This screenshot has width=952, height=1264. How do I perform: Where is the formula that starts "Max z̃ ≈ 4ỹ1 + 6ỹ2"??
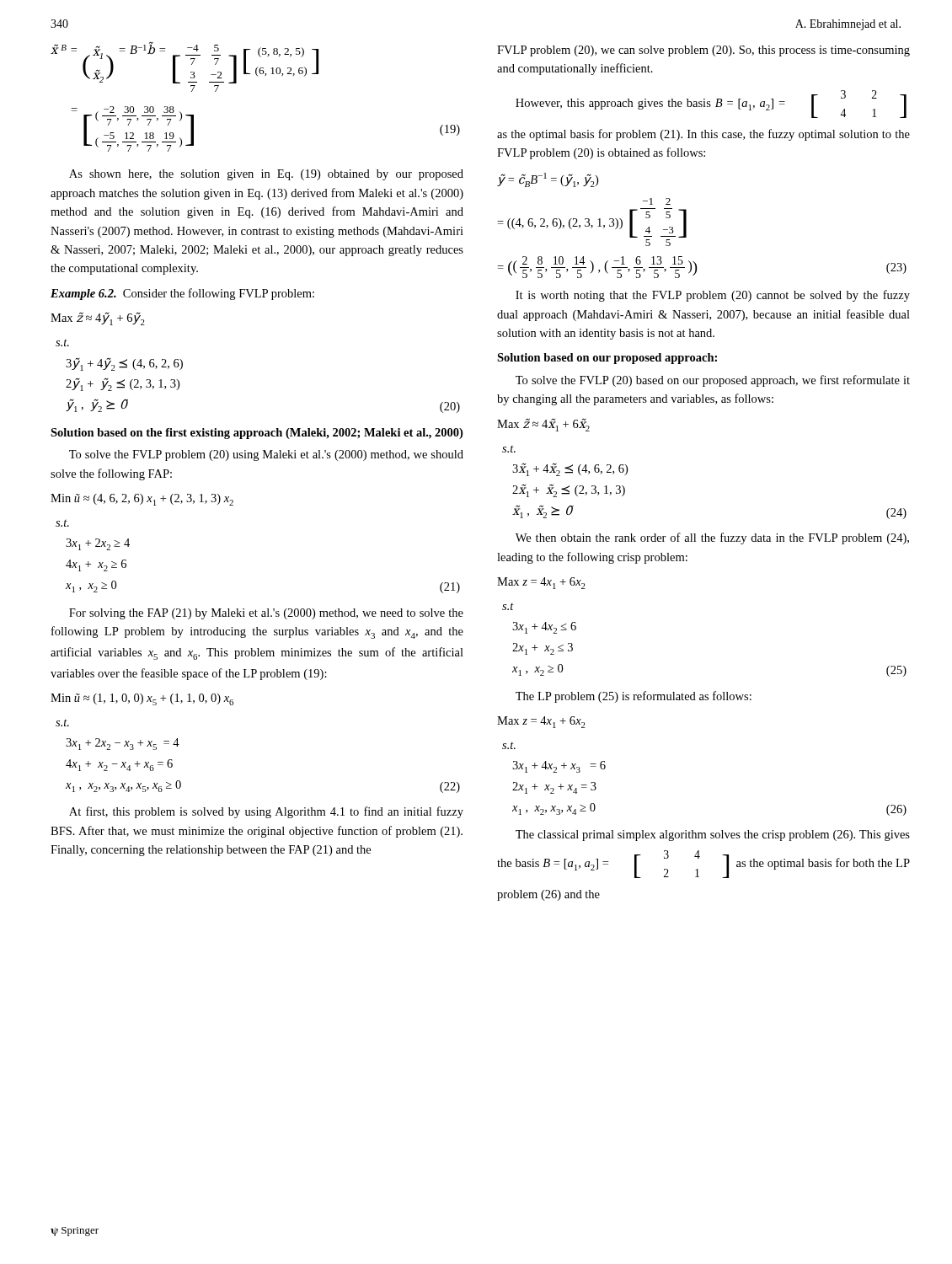pos(98,319)
